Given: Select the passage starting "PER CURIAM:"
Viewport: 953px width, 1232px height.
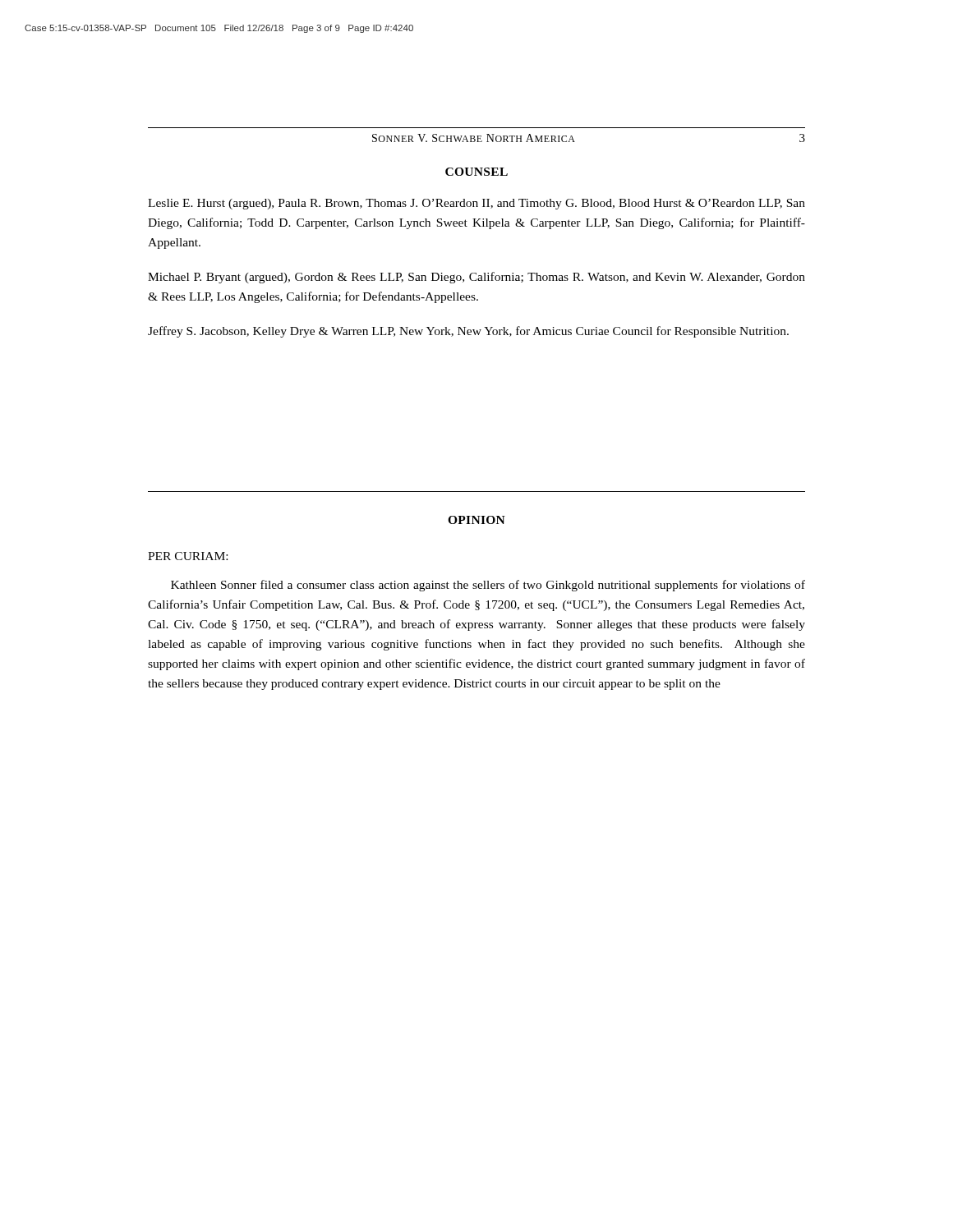Looking at the screenshot, I should pos(188,556).
